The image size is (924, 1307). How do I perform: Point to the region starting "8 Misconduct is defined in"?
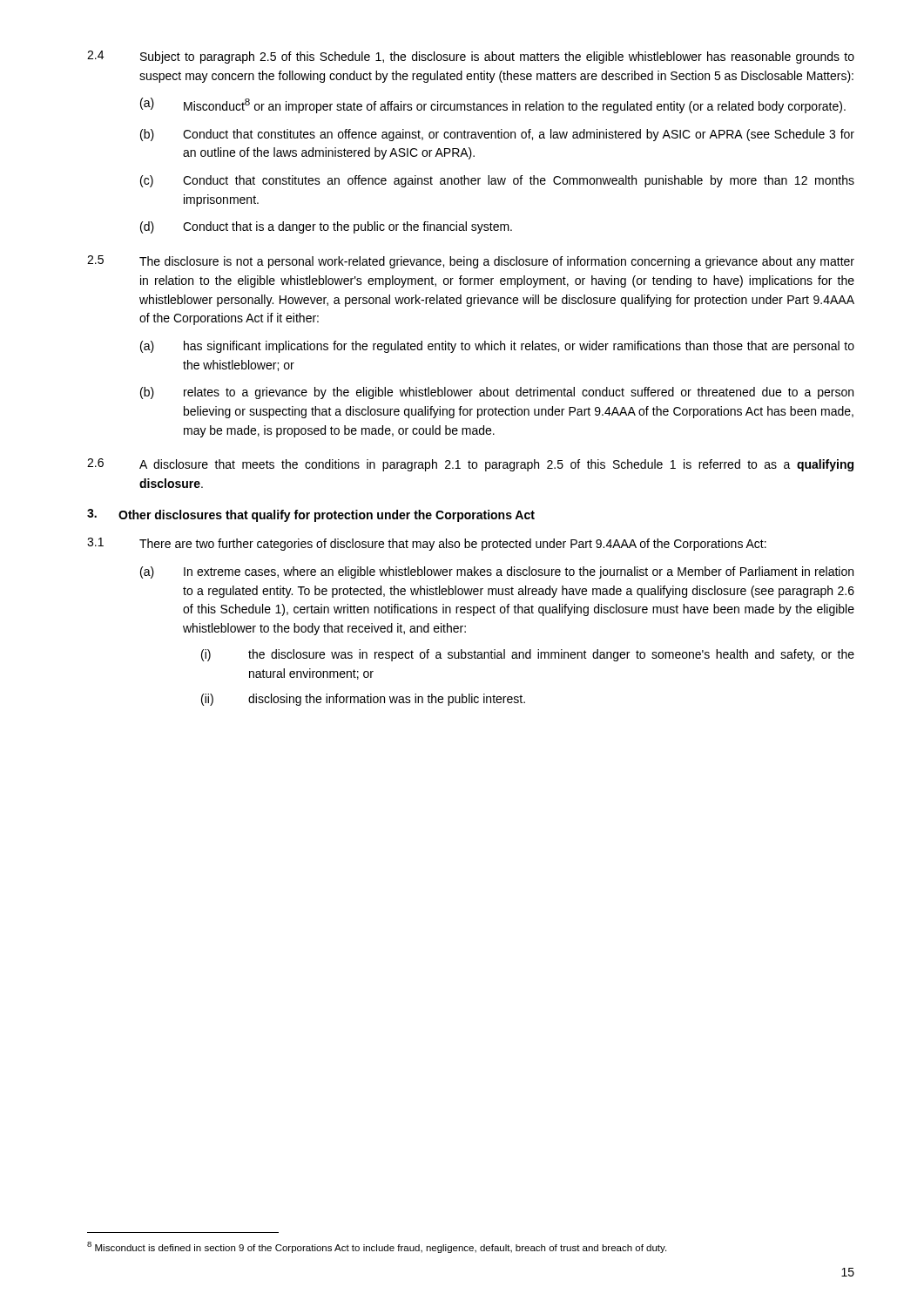click(x=377, y=1246)
